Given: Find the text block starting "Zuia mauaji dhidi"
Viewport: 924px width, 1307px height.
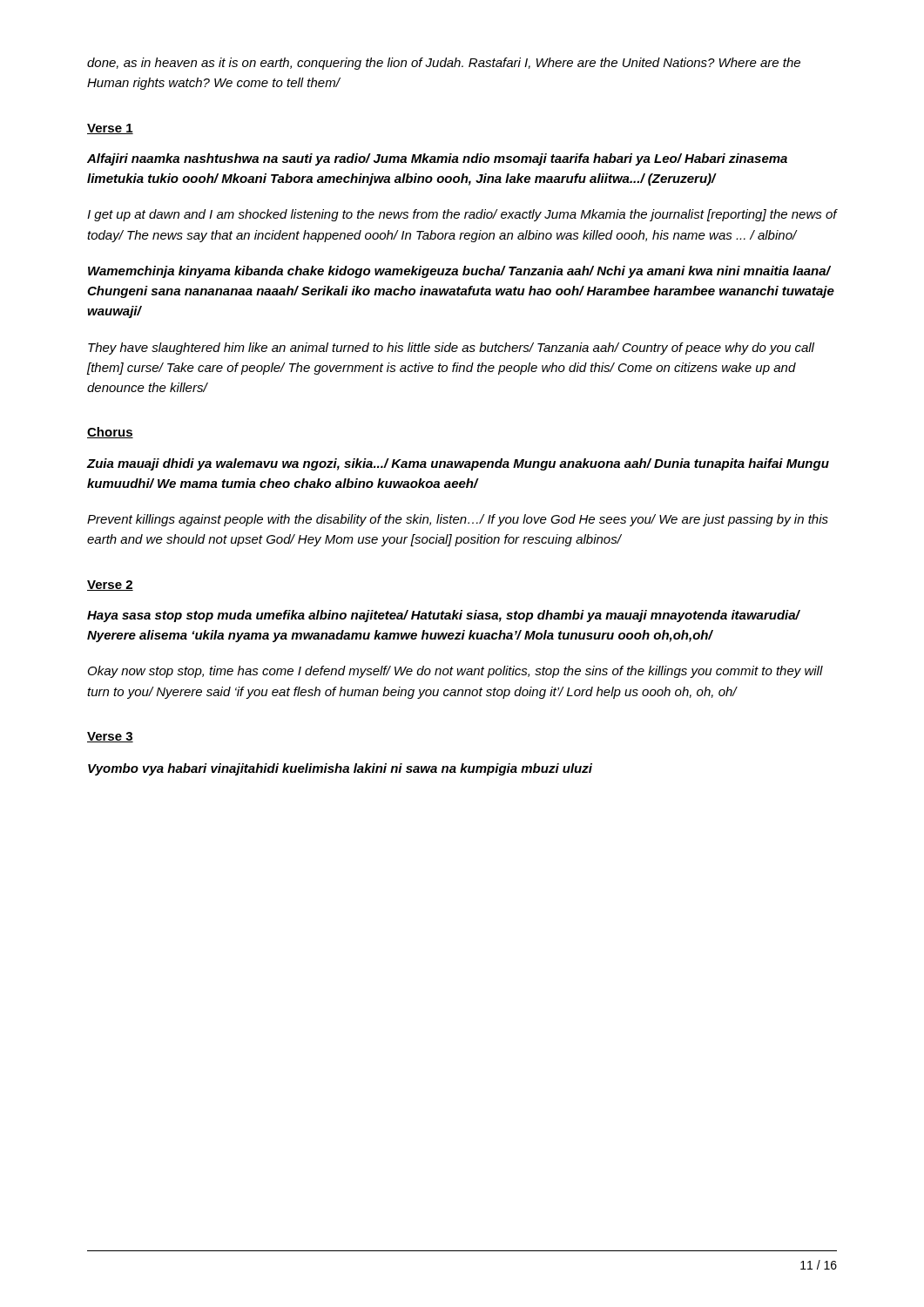Looking at the screenshot, I should tap(458, 473).
